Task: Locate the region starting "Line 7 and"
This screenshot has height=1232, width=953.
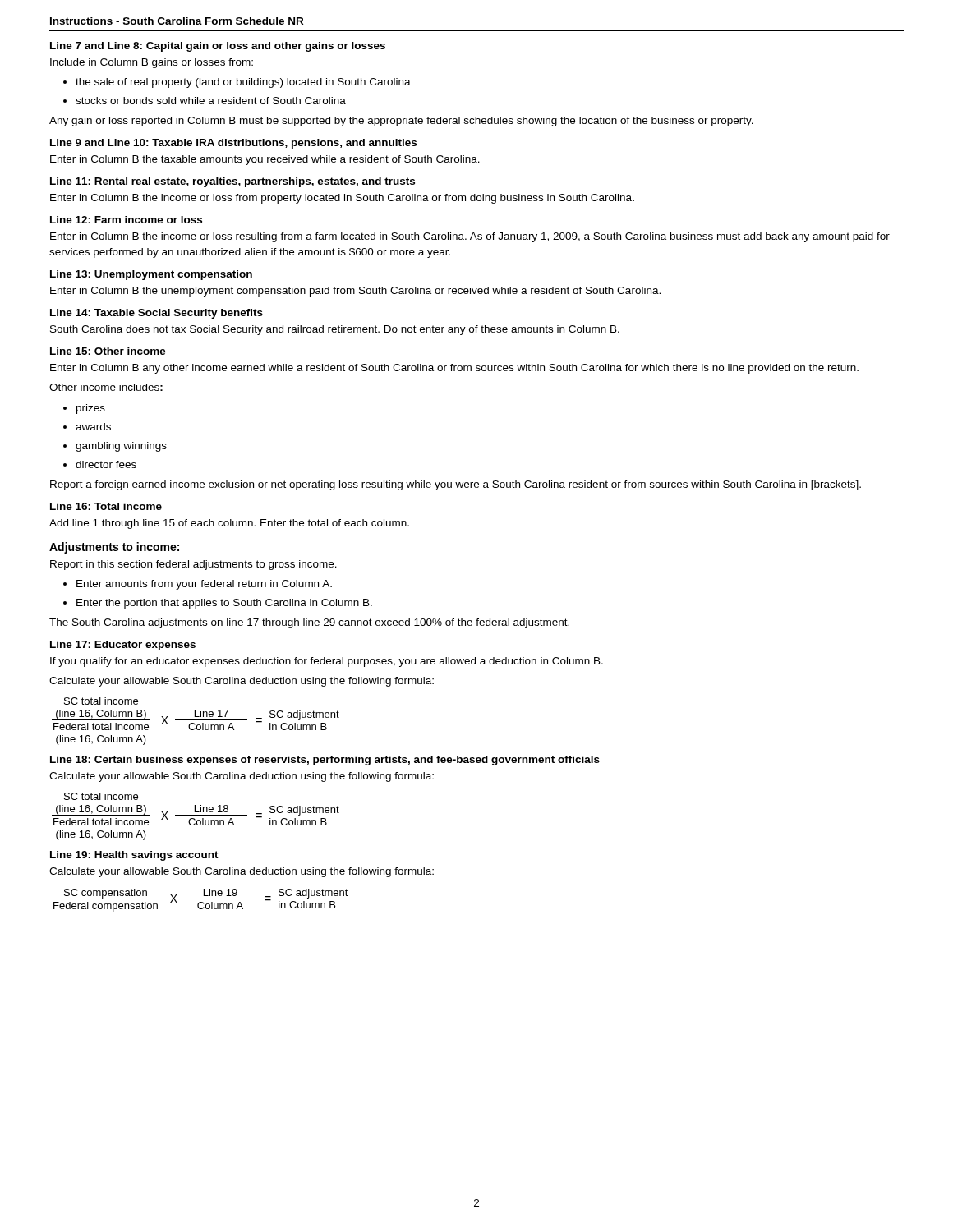Action: click(x=218, y=46)
